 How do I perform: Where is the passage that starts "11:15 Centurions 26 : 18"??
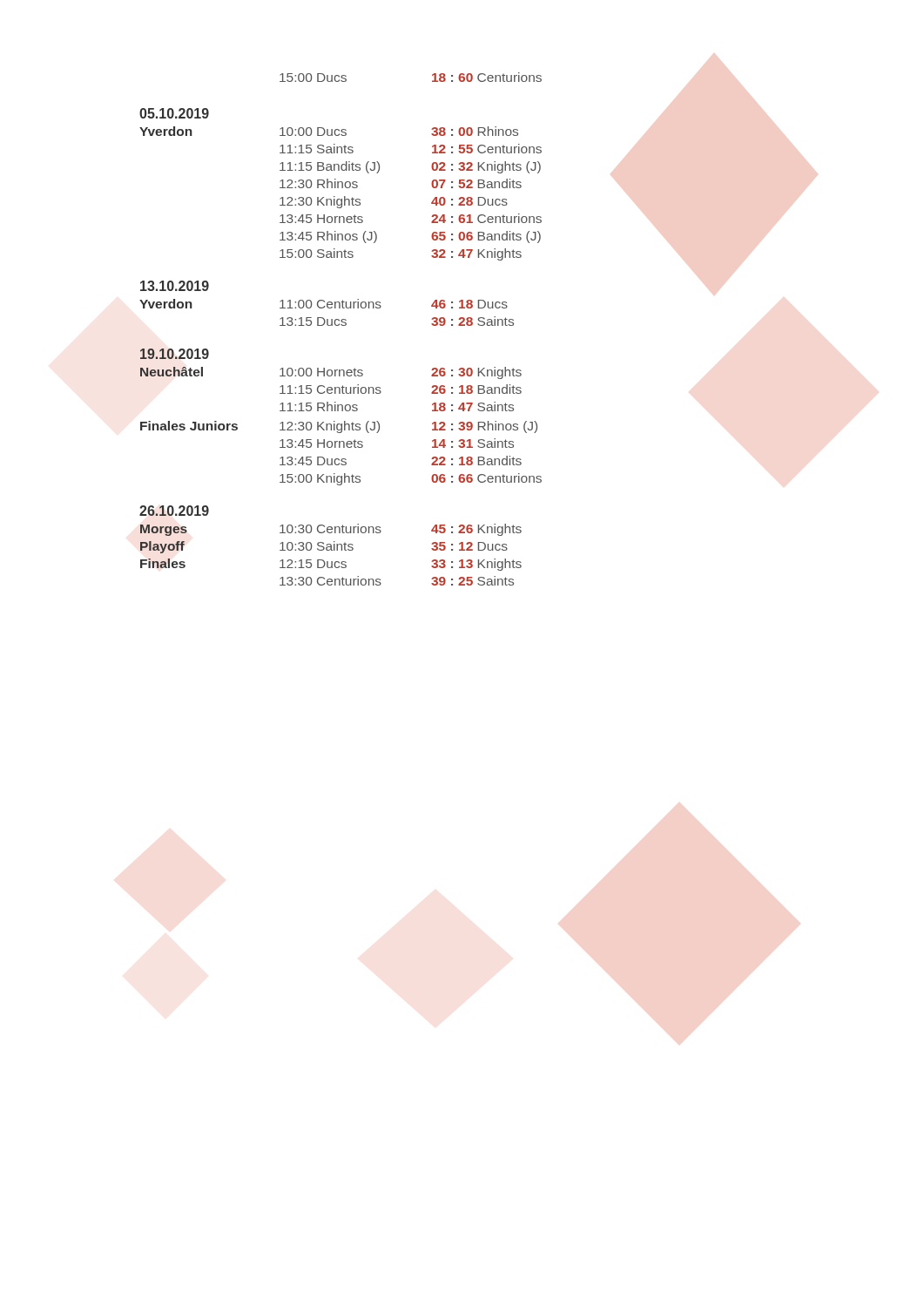pos(453,389)
